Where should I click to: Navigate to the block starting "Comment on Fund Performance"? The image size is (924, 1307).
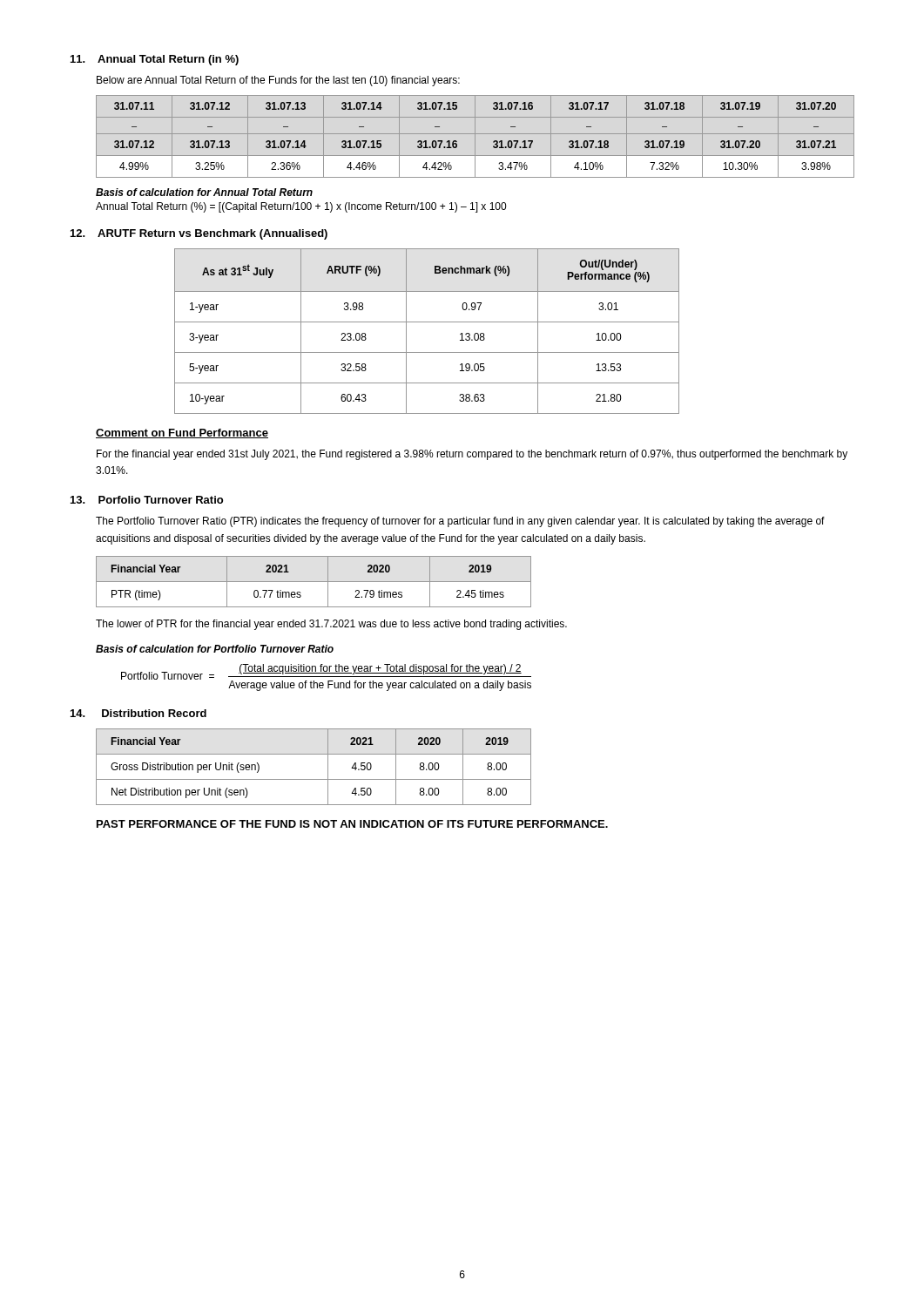[x=182, y=433]
